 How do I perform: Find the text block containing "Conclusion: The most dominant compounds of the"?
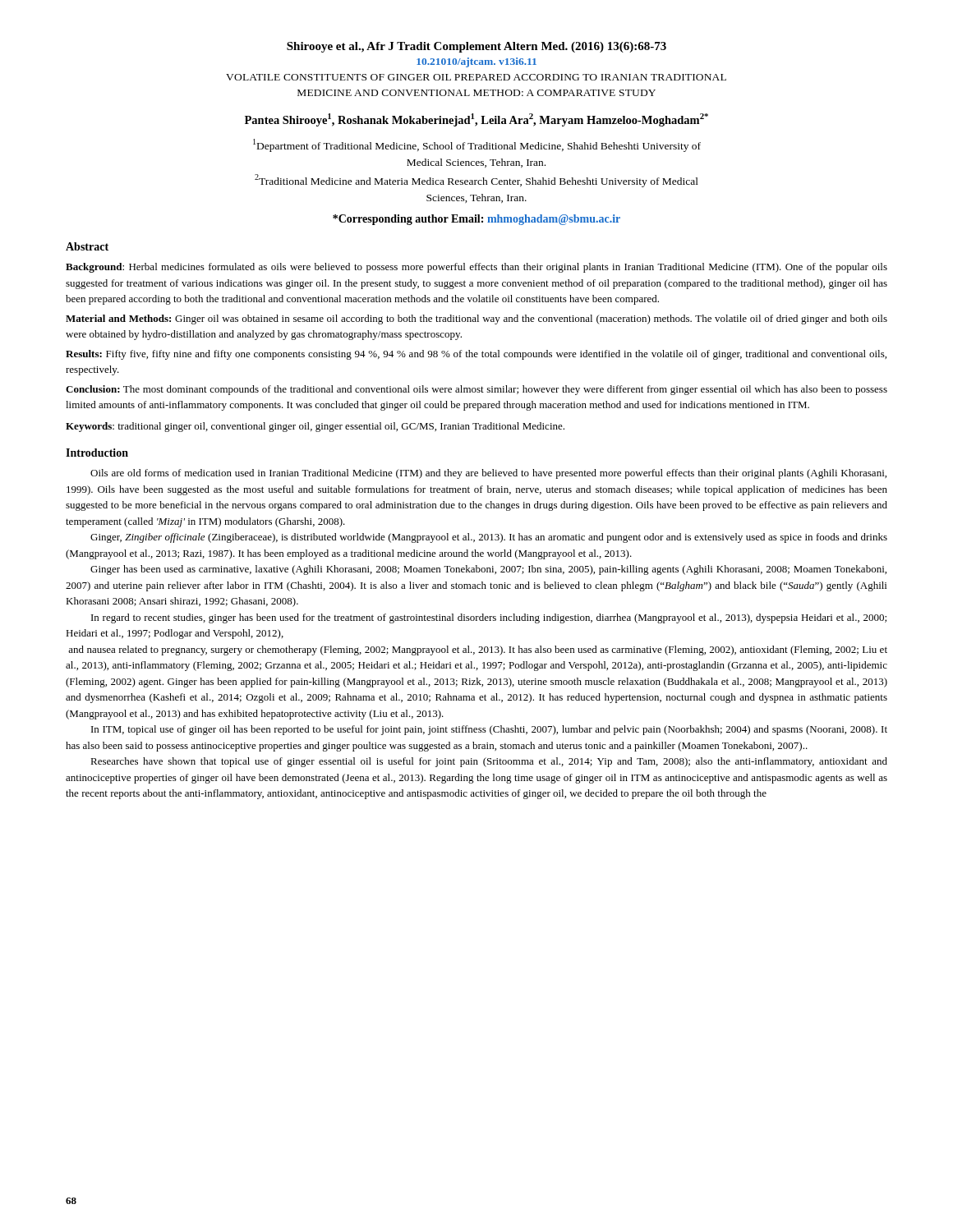(476, 397)
